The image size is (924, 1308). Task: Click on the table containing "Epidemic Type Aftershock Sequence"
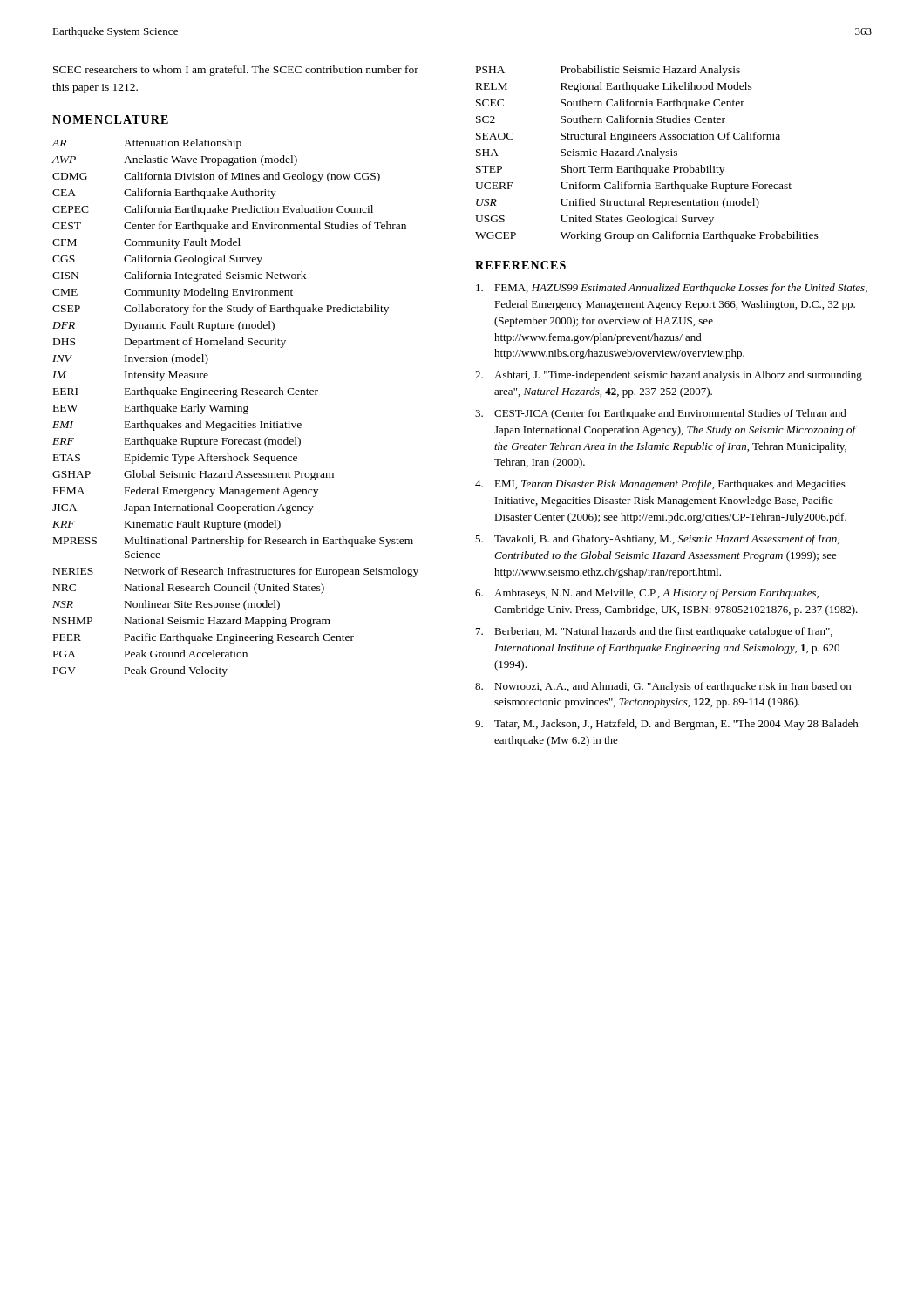[x=253, y=406]
